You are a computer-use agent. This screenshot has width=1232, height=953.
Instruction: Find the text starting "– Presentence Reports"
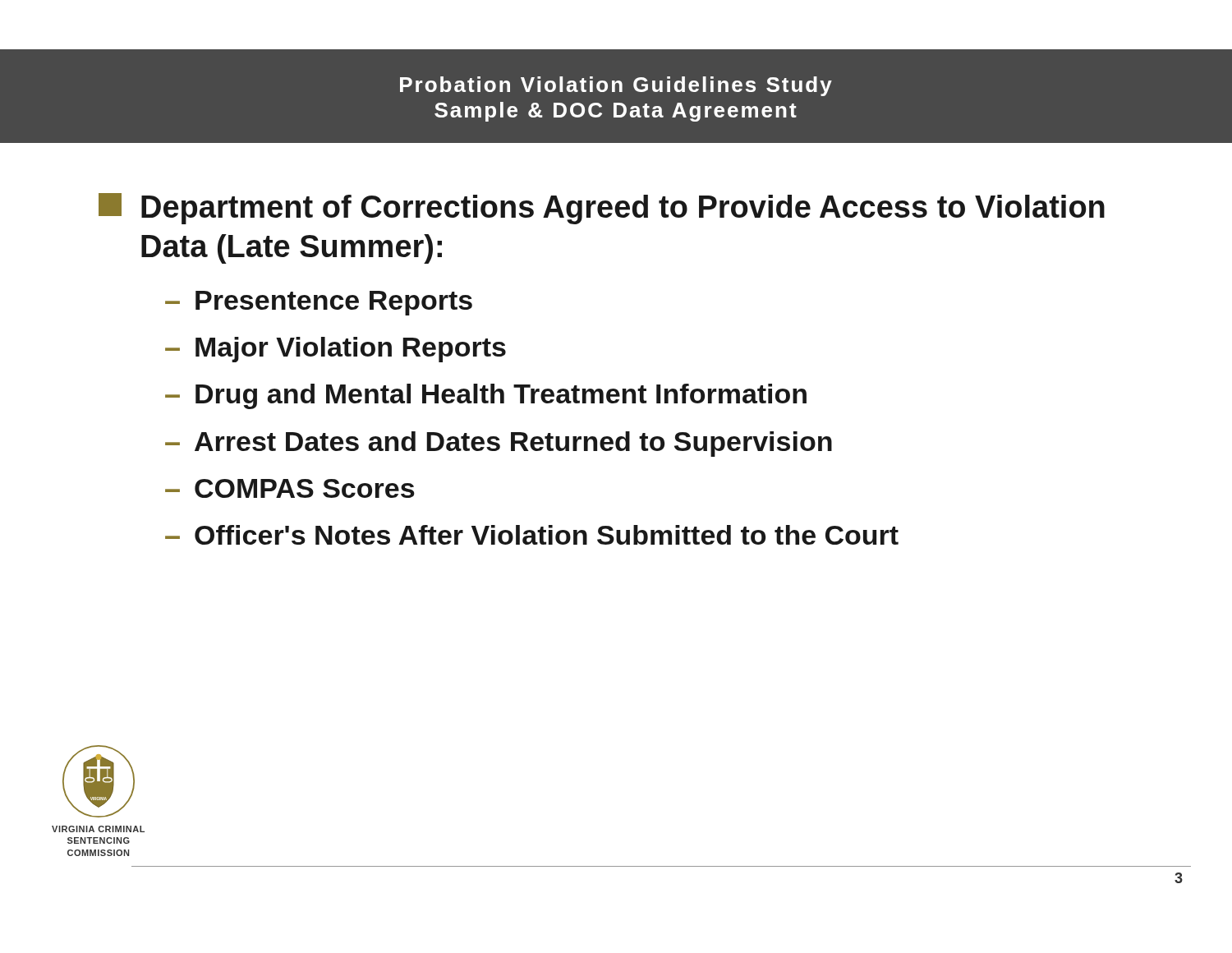[319, 303]
